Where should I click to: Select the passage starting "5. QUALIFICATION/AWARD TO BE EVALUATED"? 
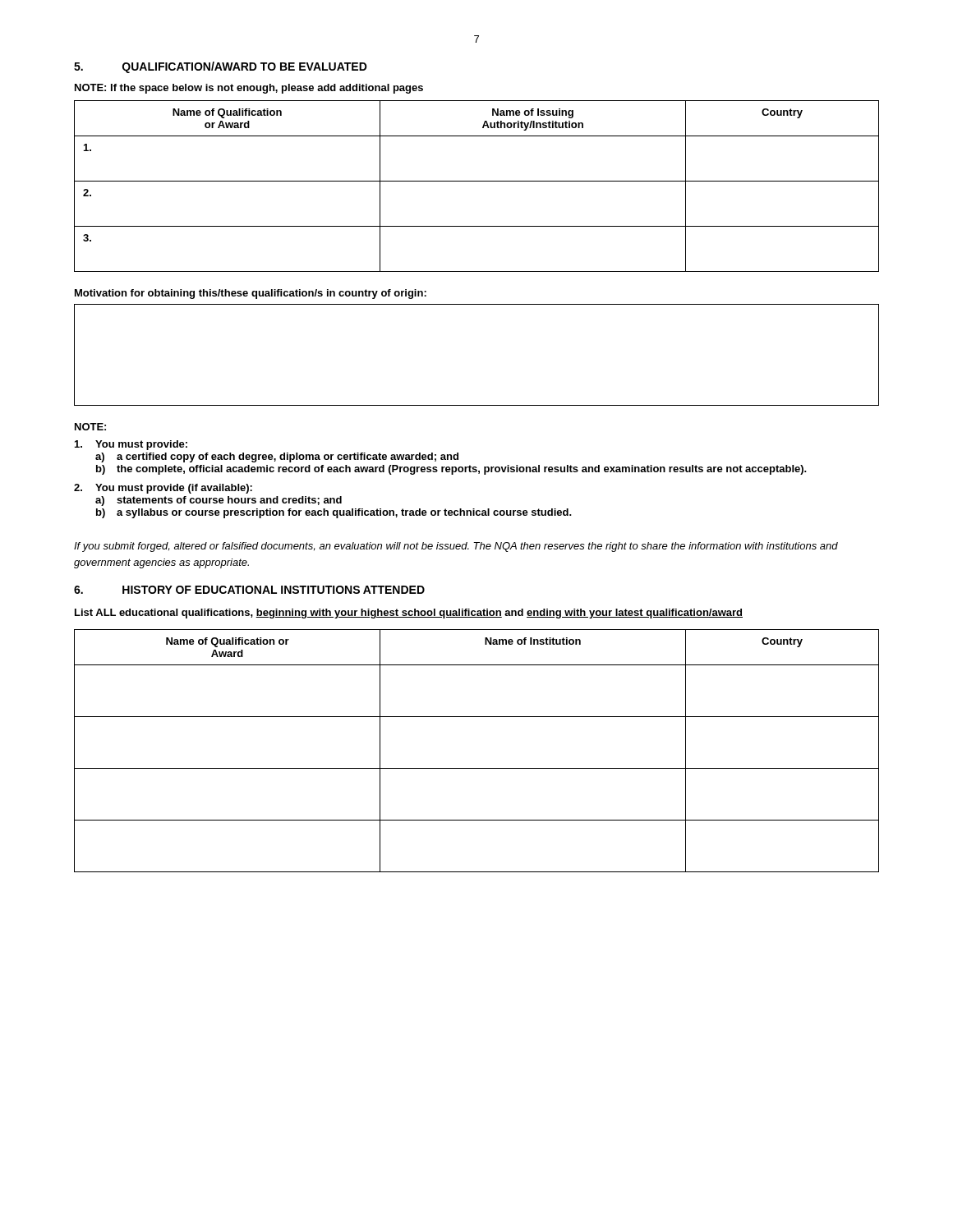point(220,67)
